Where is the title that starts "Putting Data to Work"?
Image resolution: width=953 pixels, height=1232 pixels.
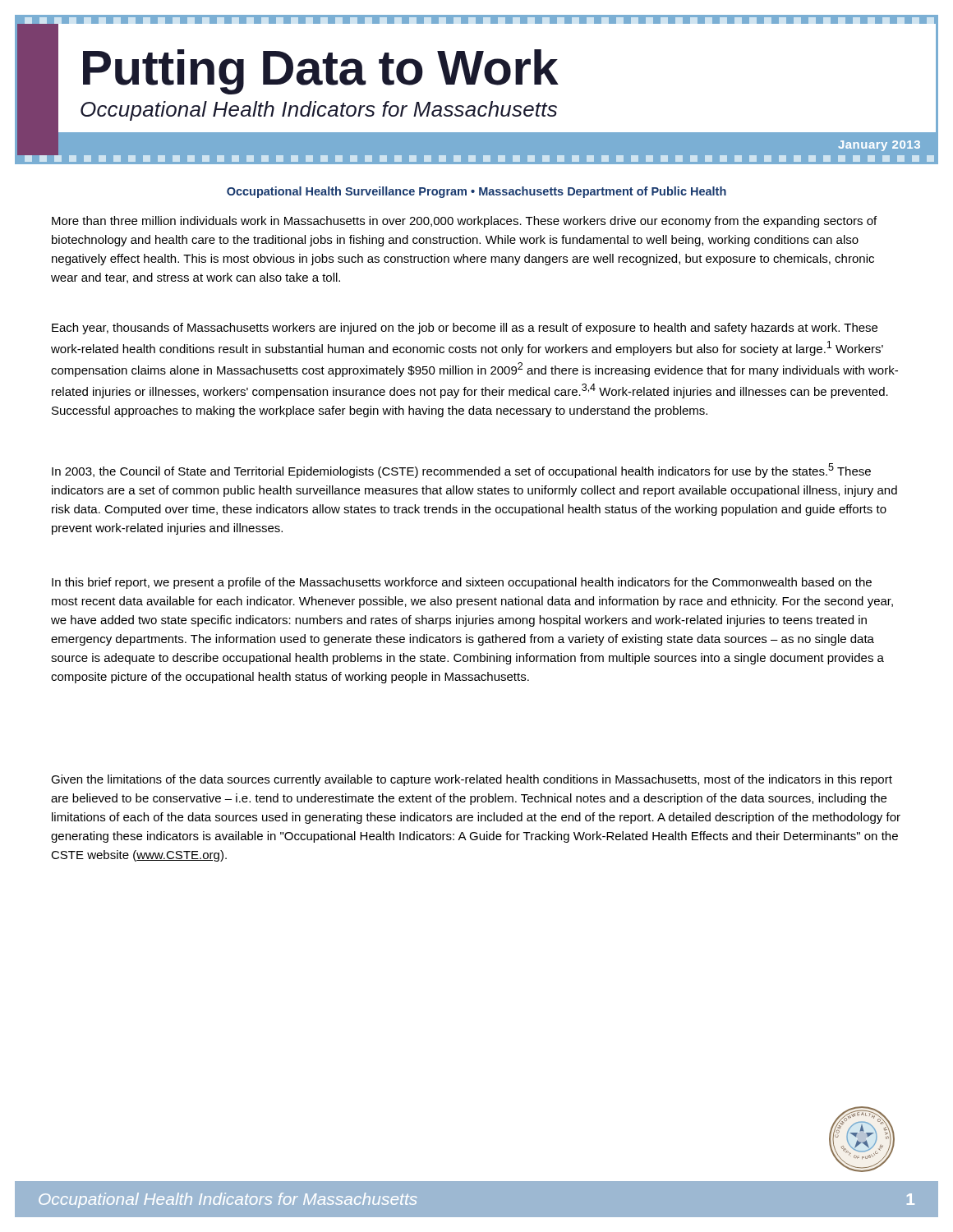(x=476, y=90)
